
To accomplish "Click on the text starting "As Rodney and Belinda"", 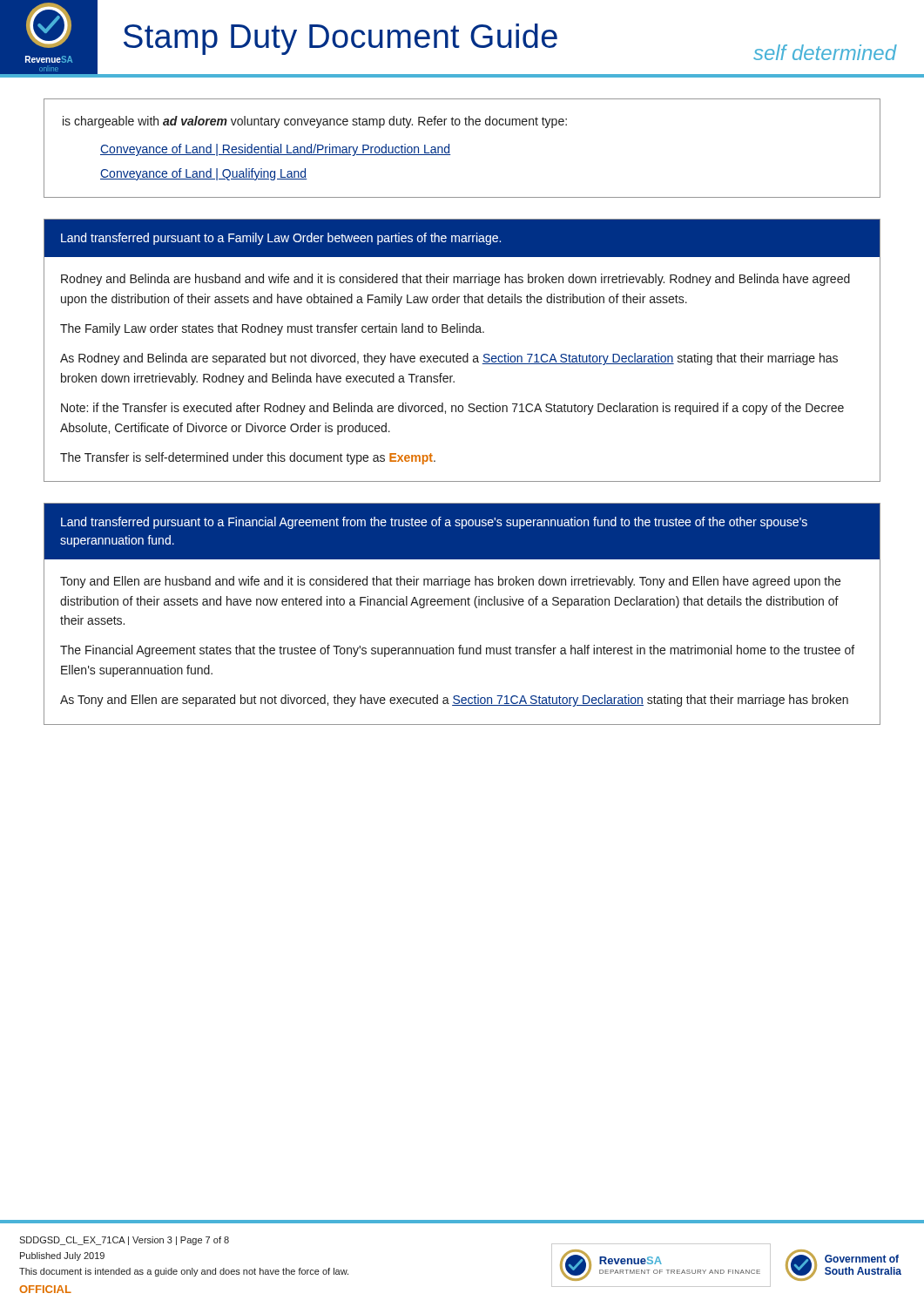I will pyautogui.click(x=449, y=368).
